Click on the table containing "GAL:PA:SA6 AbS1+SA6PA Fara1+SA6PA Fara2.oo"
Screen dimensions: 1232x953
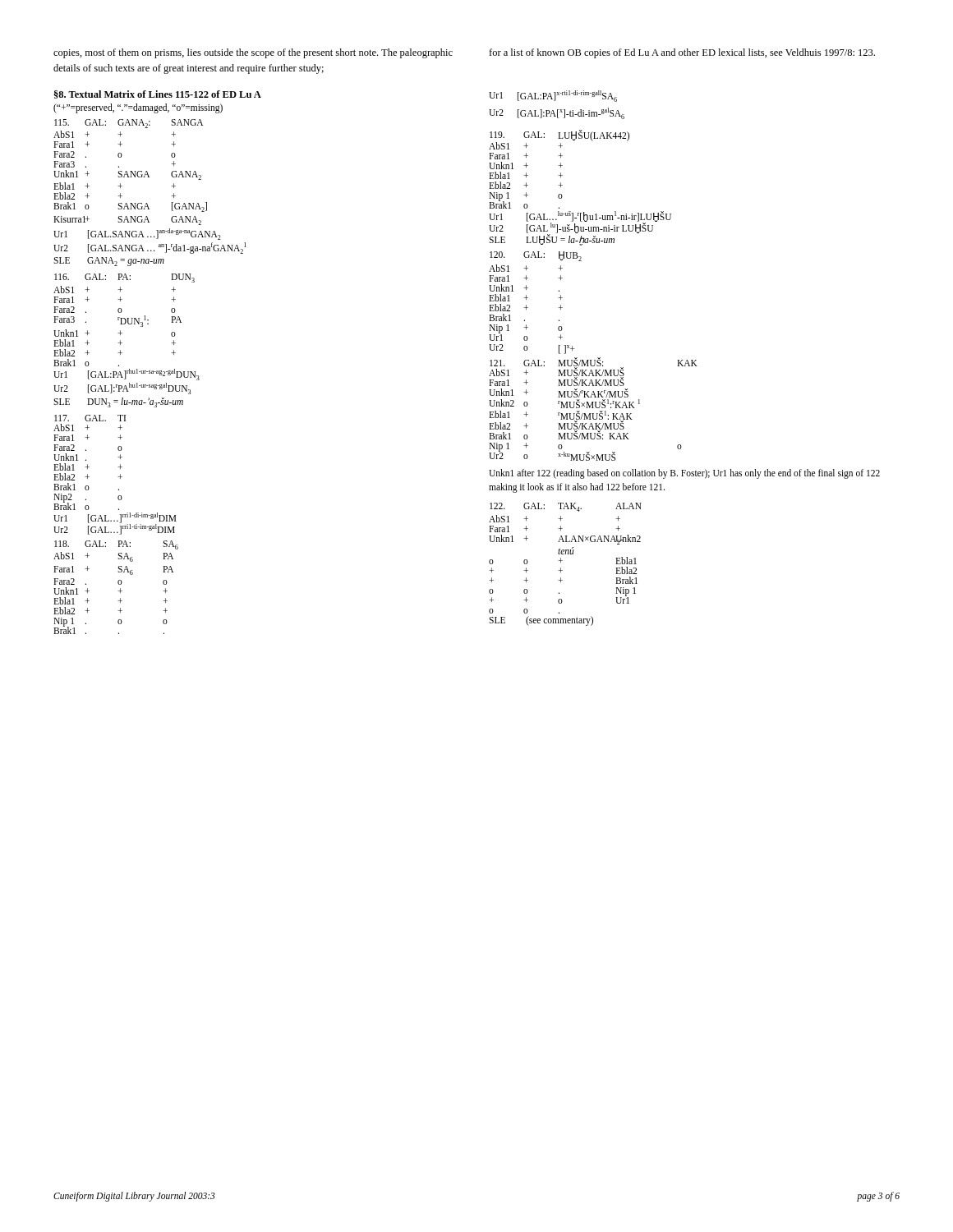tap(255, 587)
